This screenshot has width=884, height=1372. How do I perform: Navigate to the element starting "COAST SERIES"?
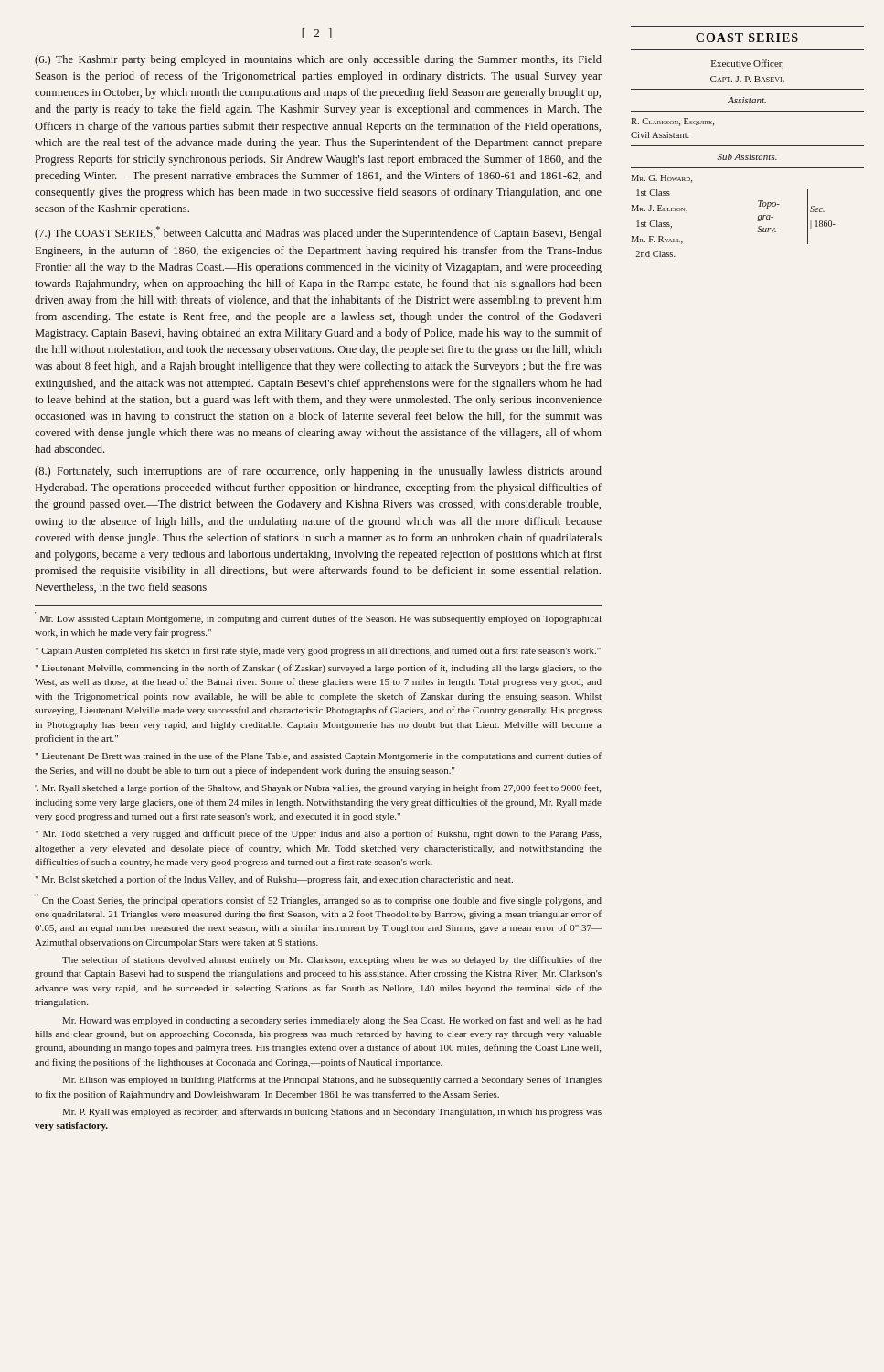(x=747, y=38)
